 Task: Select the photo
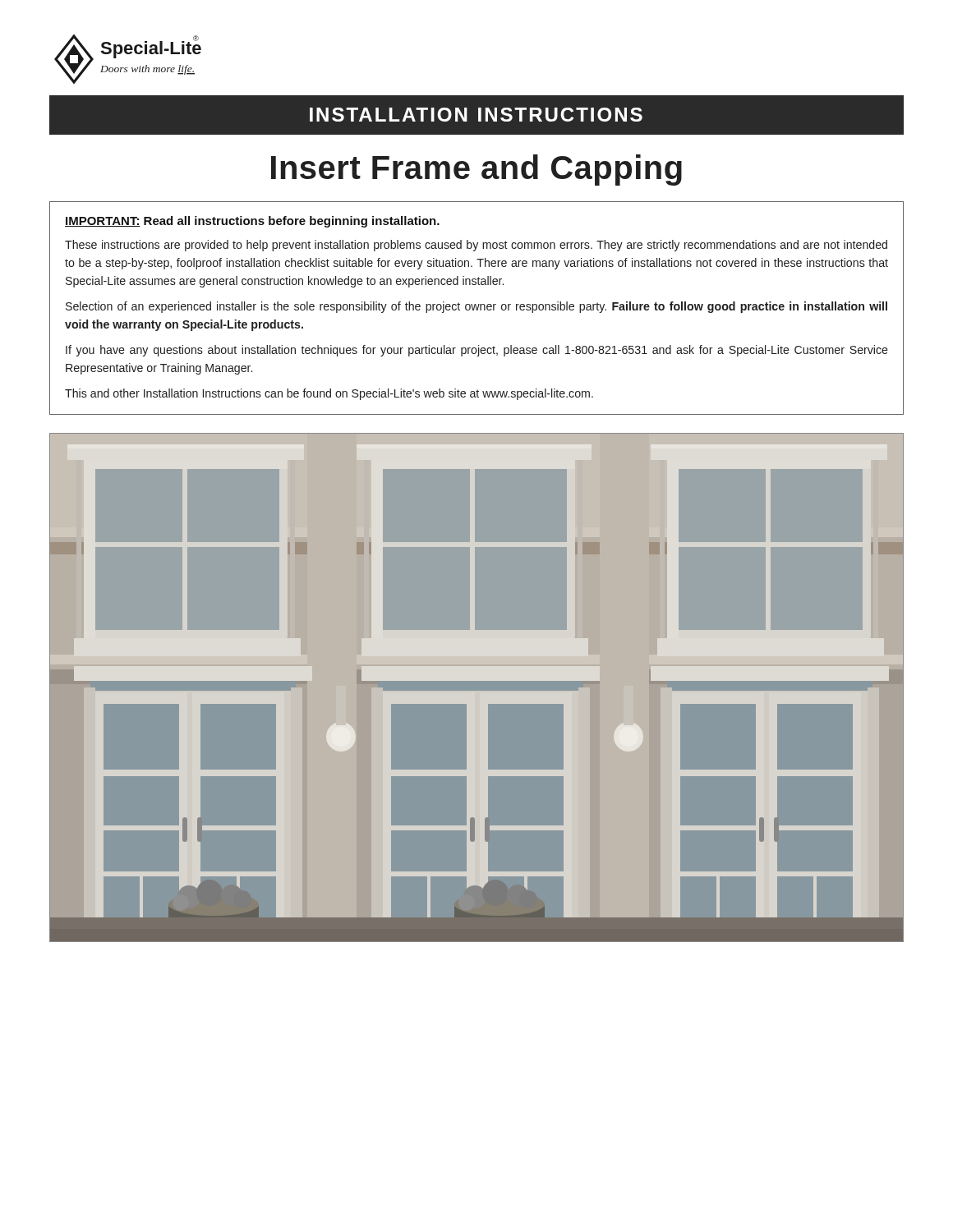point(476,687)
